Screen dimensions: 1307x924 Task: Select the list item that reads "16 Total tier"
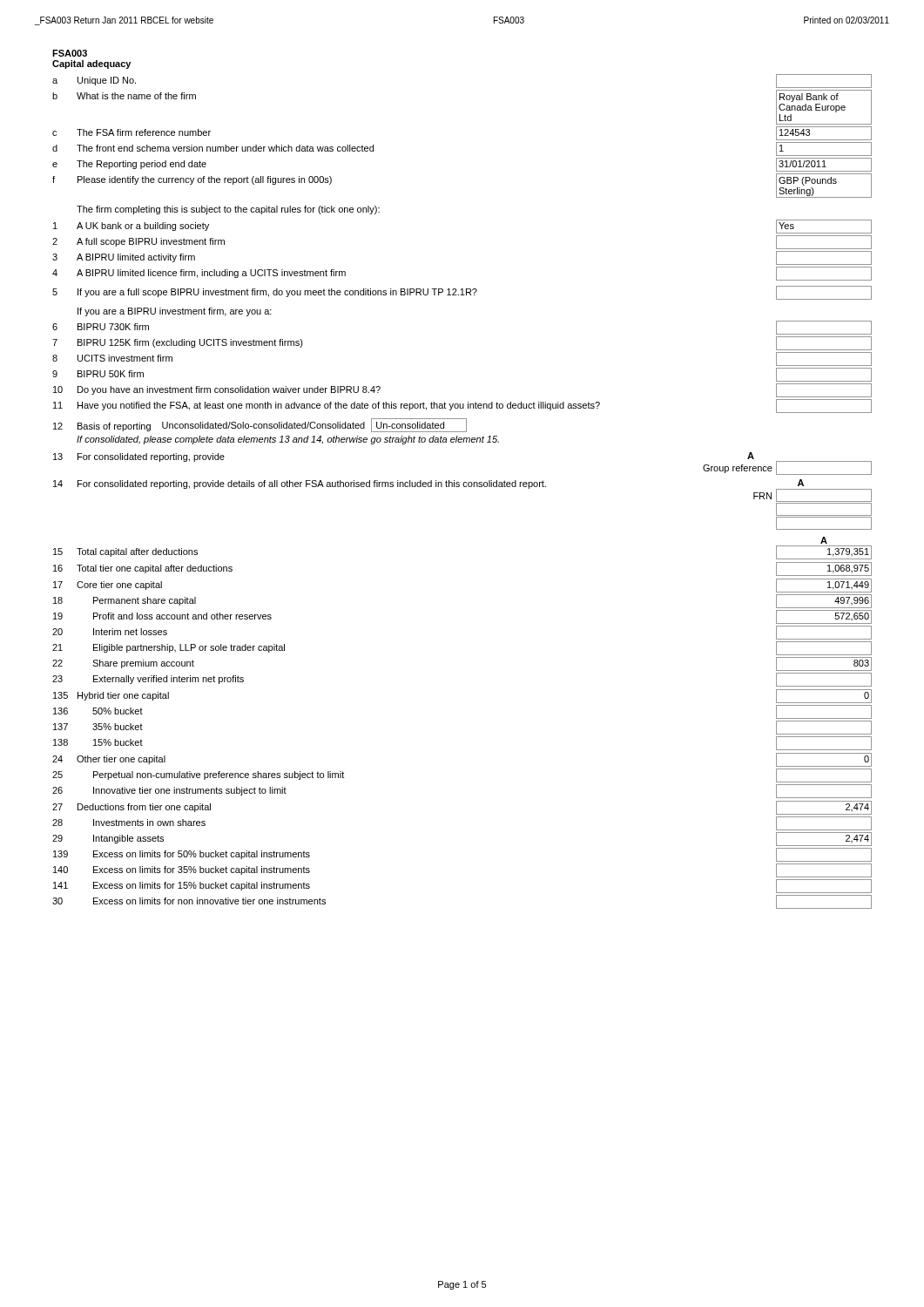point(150,569)
